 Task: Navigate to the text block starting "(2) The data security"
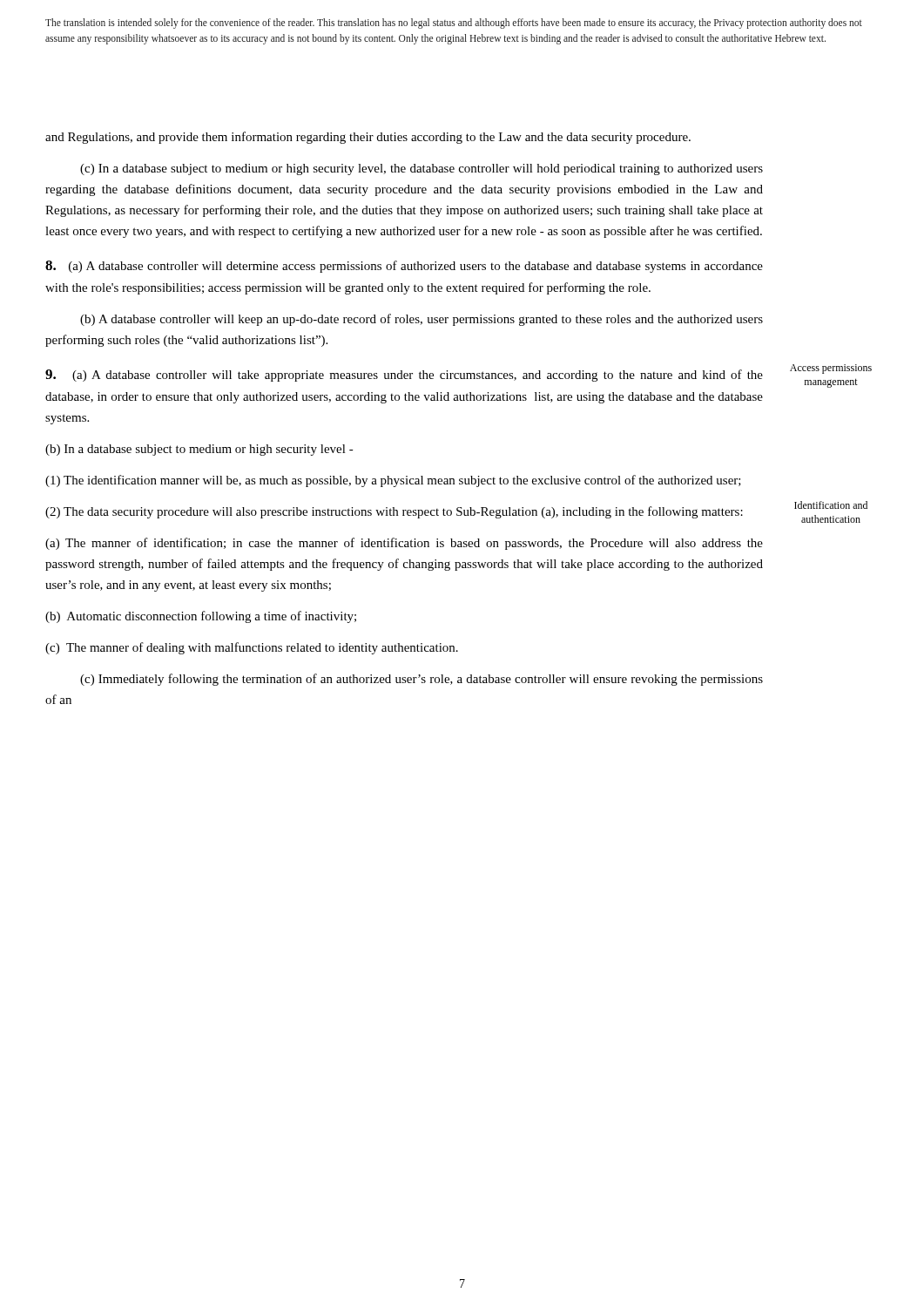point(404,512)
